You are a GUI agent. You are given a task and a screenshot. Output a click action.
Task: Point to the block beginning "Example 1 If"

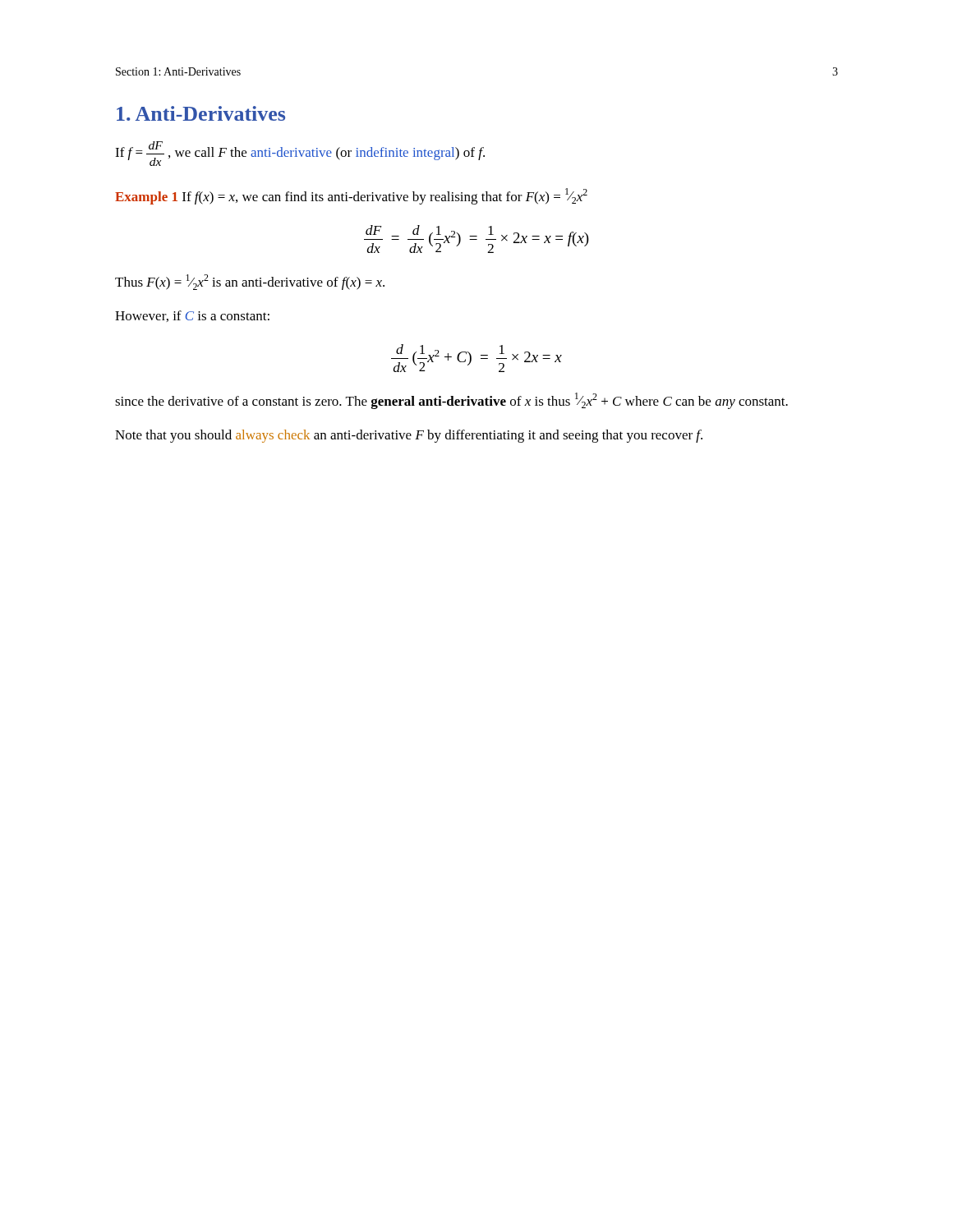click(351, 196)
